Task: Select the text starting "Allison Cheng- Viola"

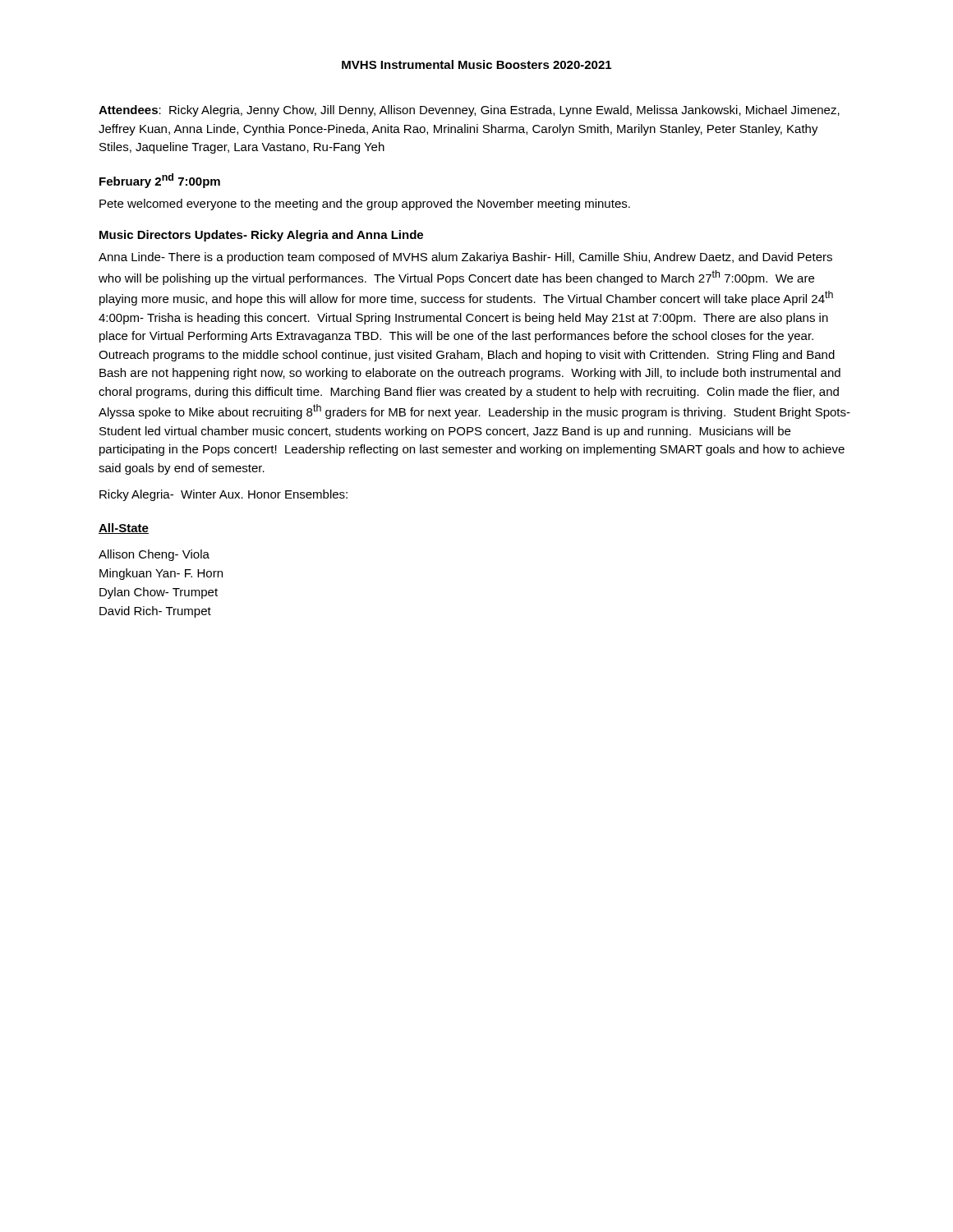Action: (154, 554)
